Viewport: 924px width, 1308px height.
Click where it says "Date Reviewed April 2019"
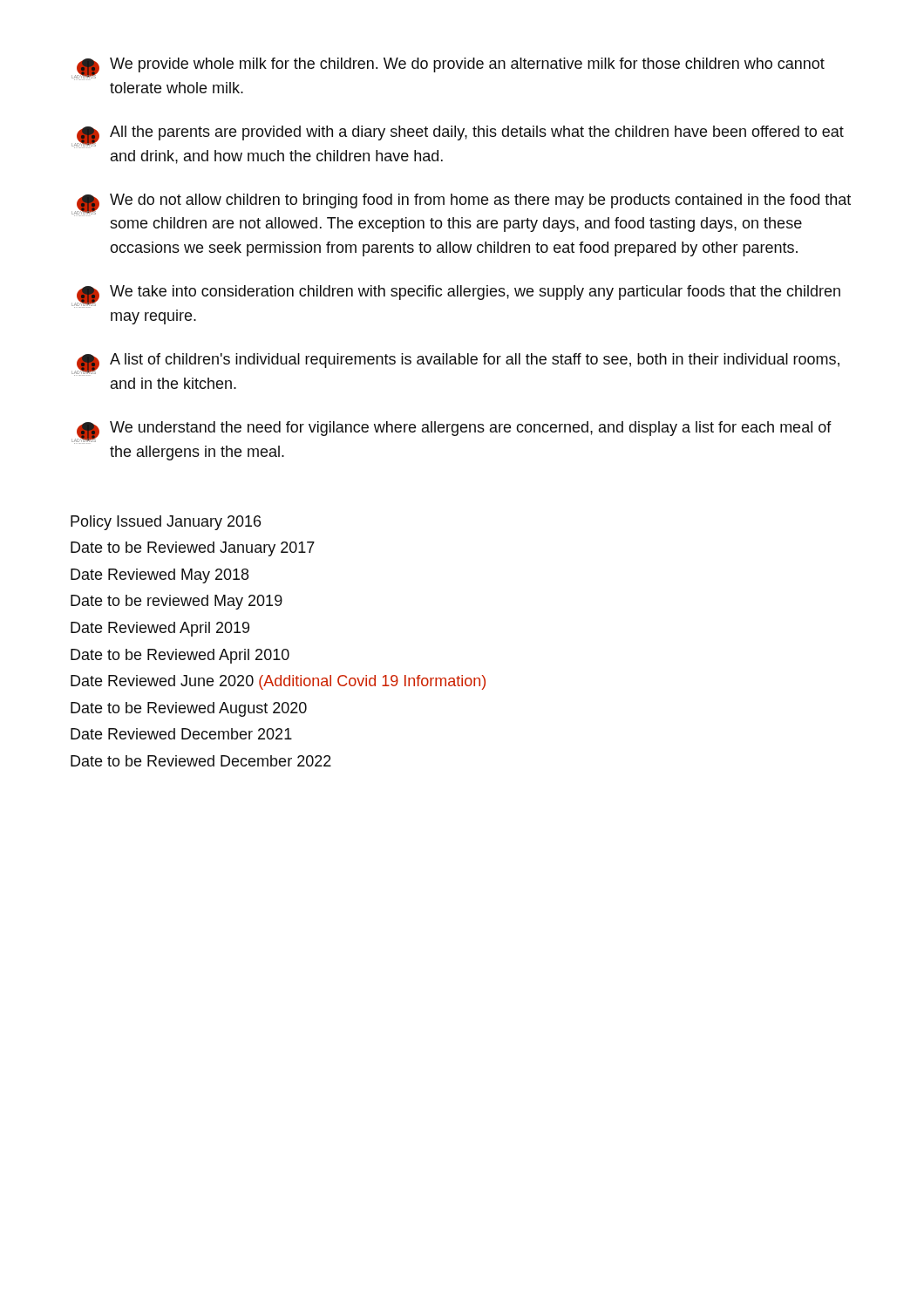160,628
